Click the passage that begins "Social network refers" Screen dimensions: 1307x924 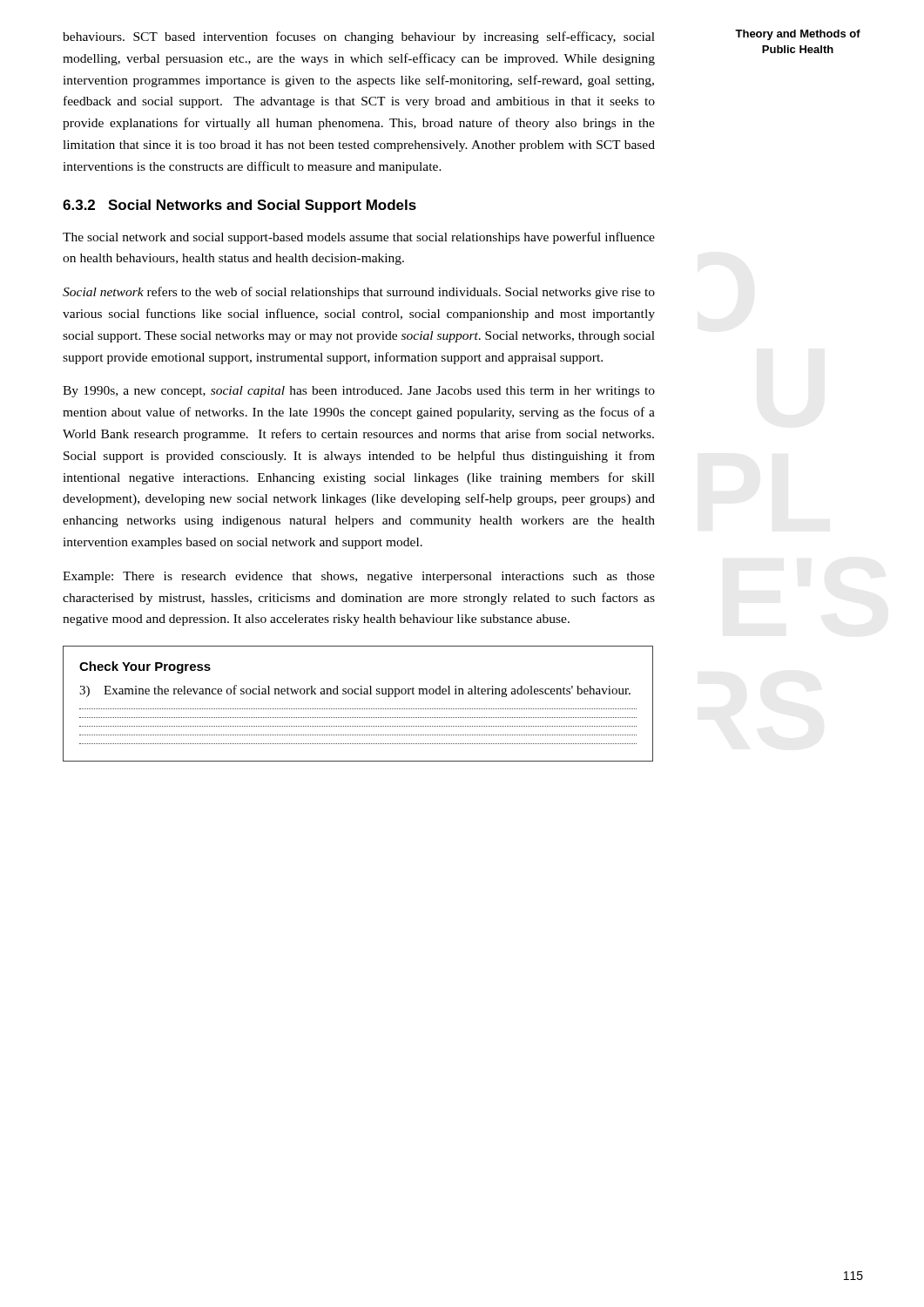359,324
